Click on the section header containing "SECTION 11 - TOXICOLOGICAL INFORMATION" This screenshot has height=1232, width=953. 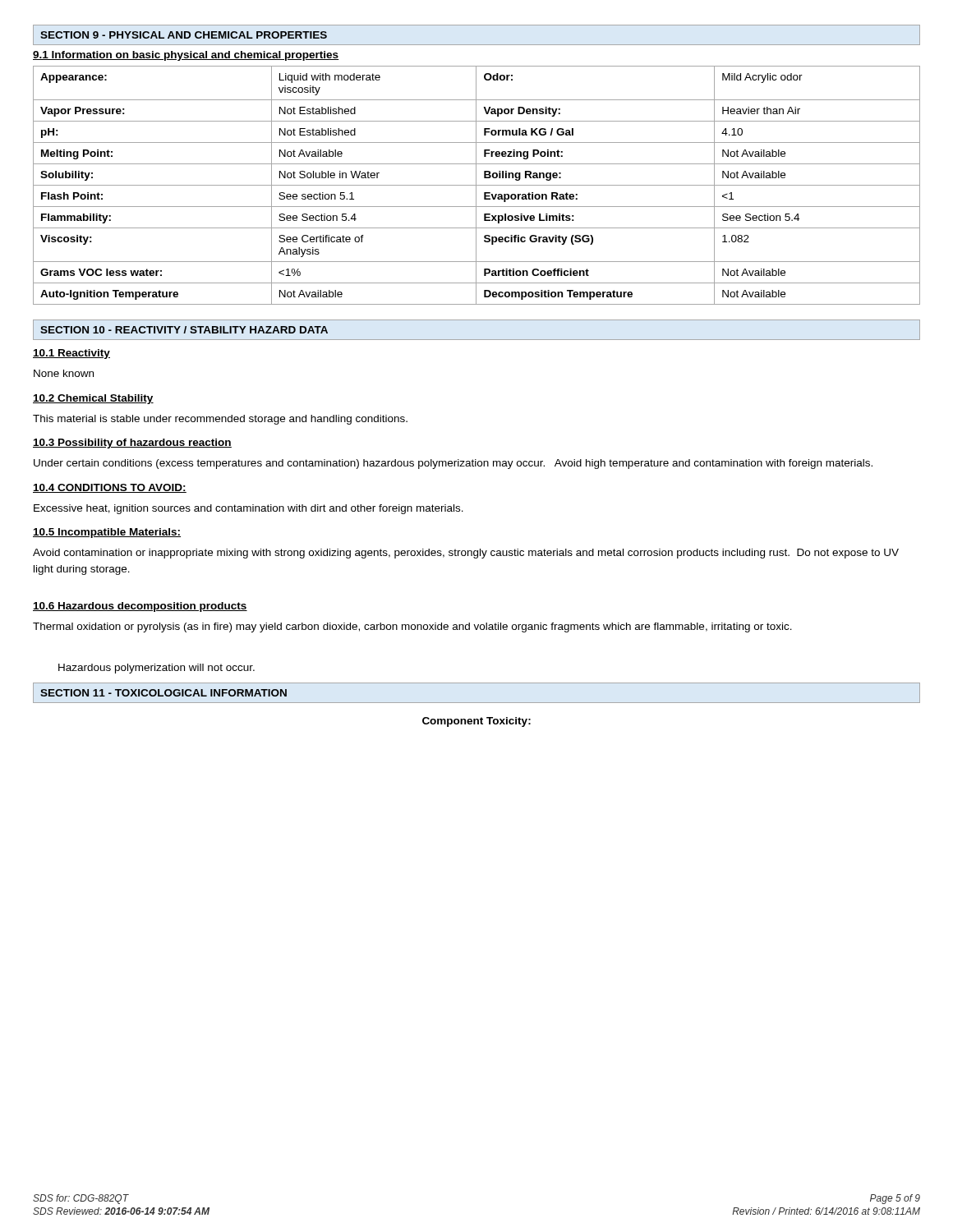tap(164, 692)
